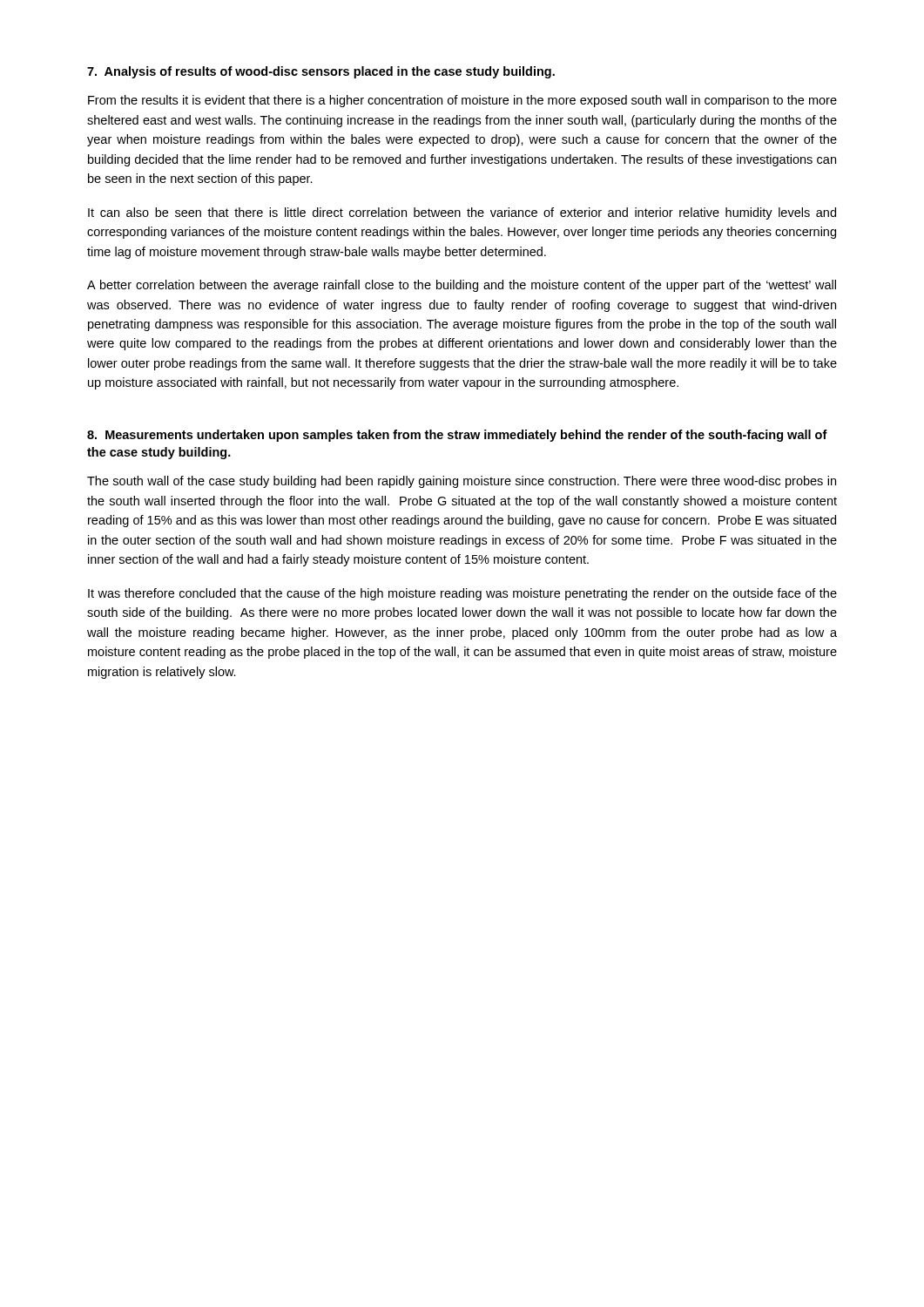924x1307 pixels.
Task: Select the text block containing "It was therefore concluded that the cause of"
Action: click(x=462, y=632)
